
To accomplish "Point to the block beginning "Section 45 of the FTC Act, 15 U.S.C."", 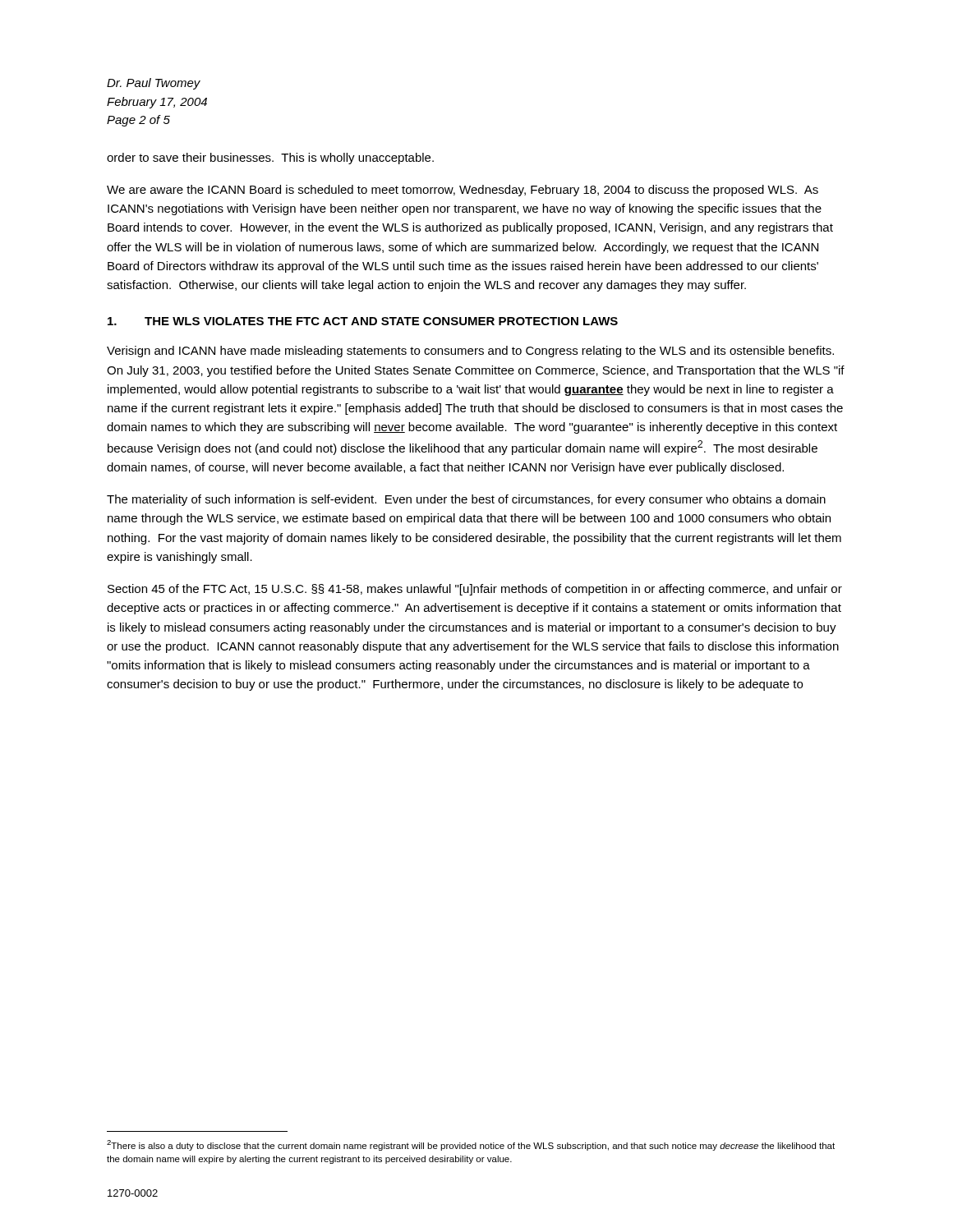I will pos(474,636).
